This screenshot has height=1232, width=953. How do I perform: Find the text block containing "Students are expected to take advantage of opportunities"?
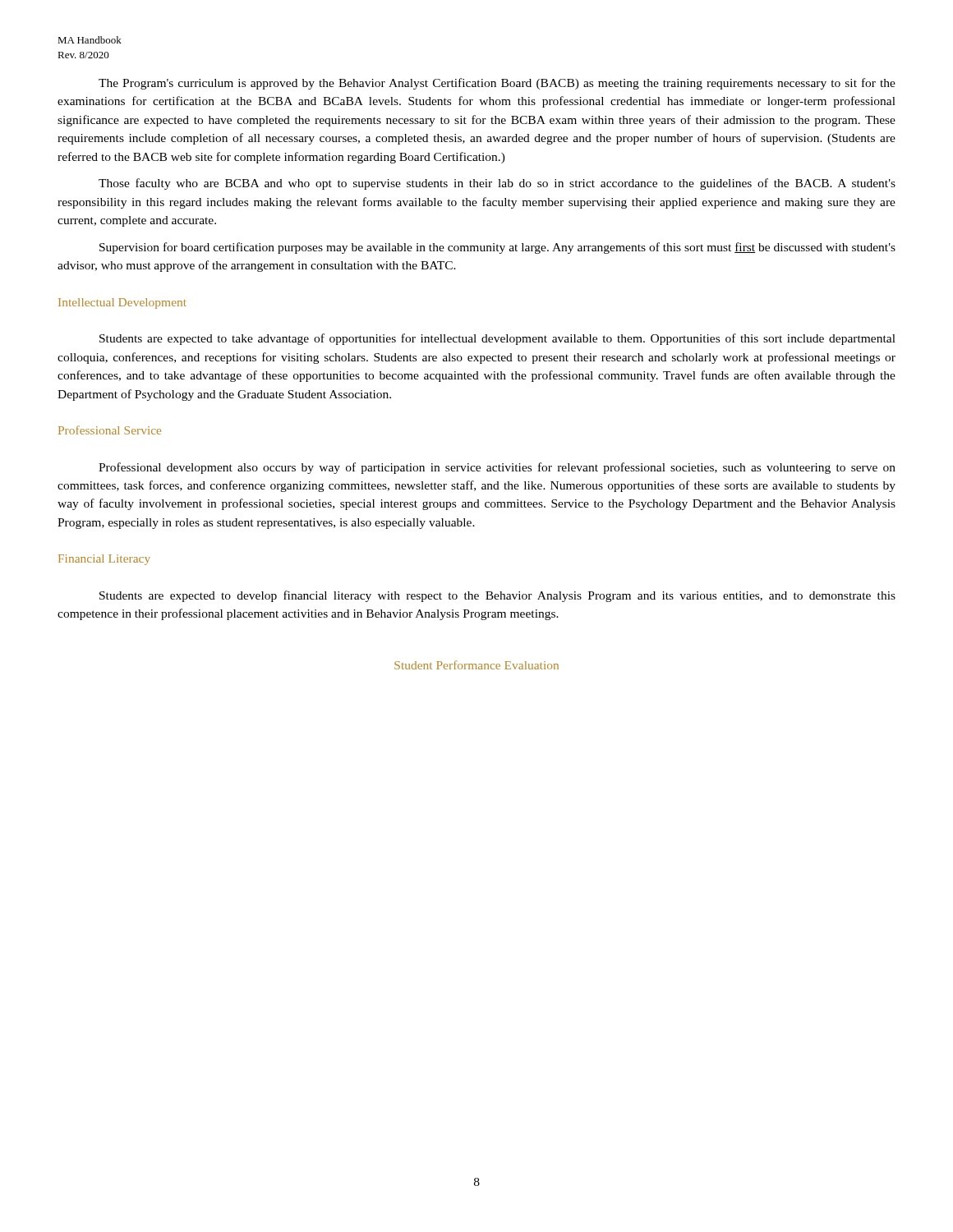point(476,366)
